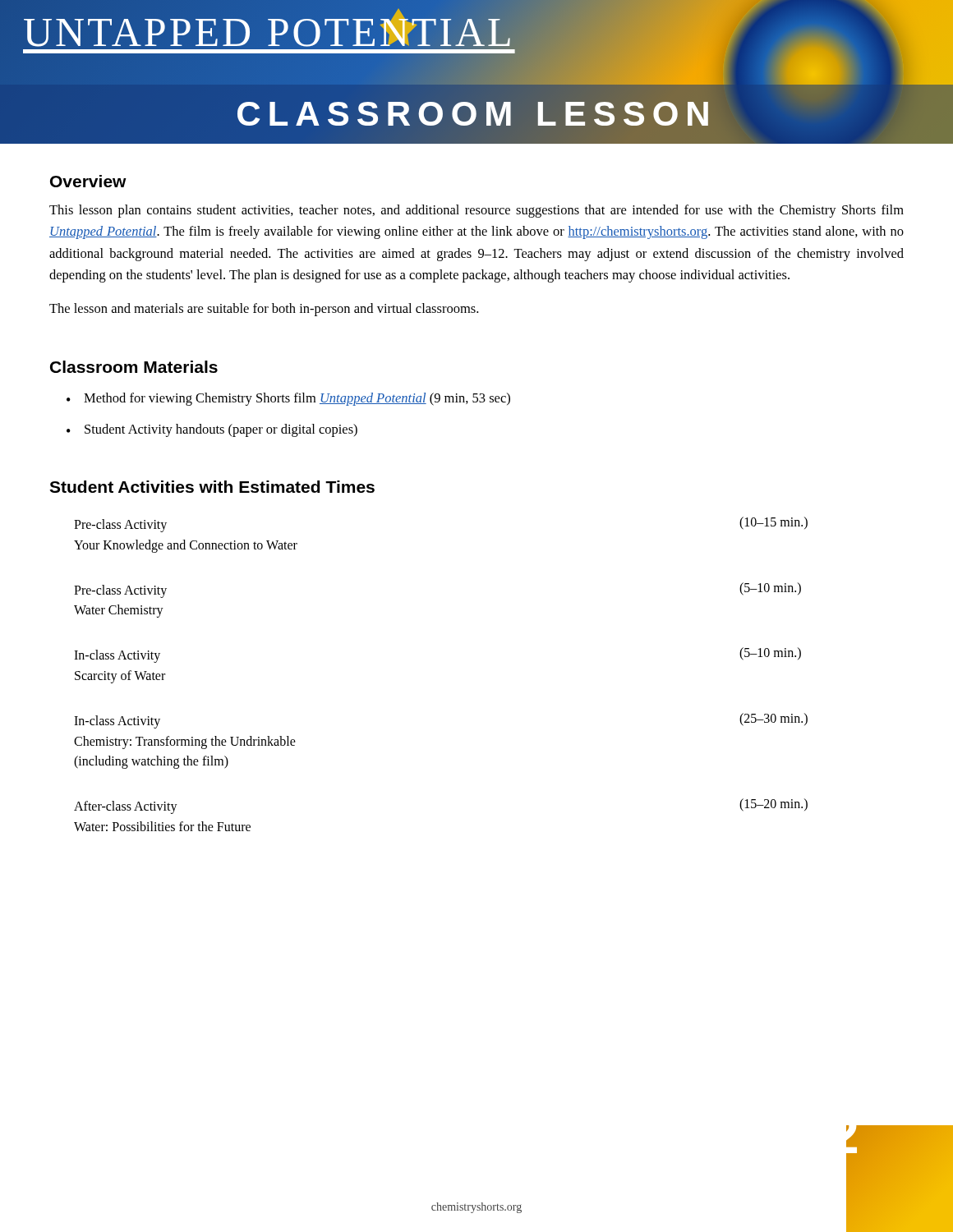953x1232 pixels.
Task: Point to the element starting "The lesson and materials are suitable for both"
Action: pos(264,308)
